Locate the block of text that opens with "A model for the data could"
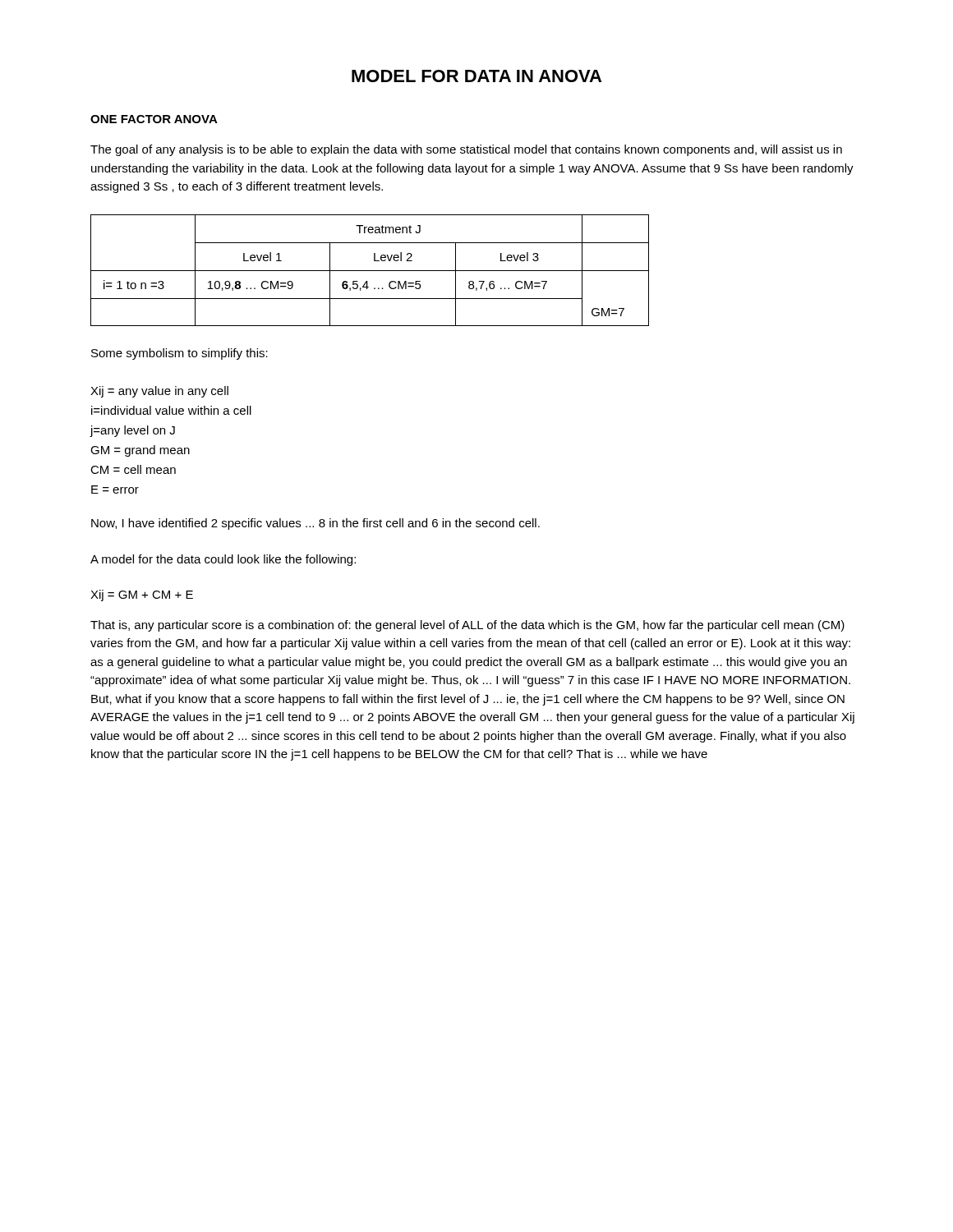This screenshot has width=953, height=1232. pyautogui.click(x=223, y=560)
